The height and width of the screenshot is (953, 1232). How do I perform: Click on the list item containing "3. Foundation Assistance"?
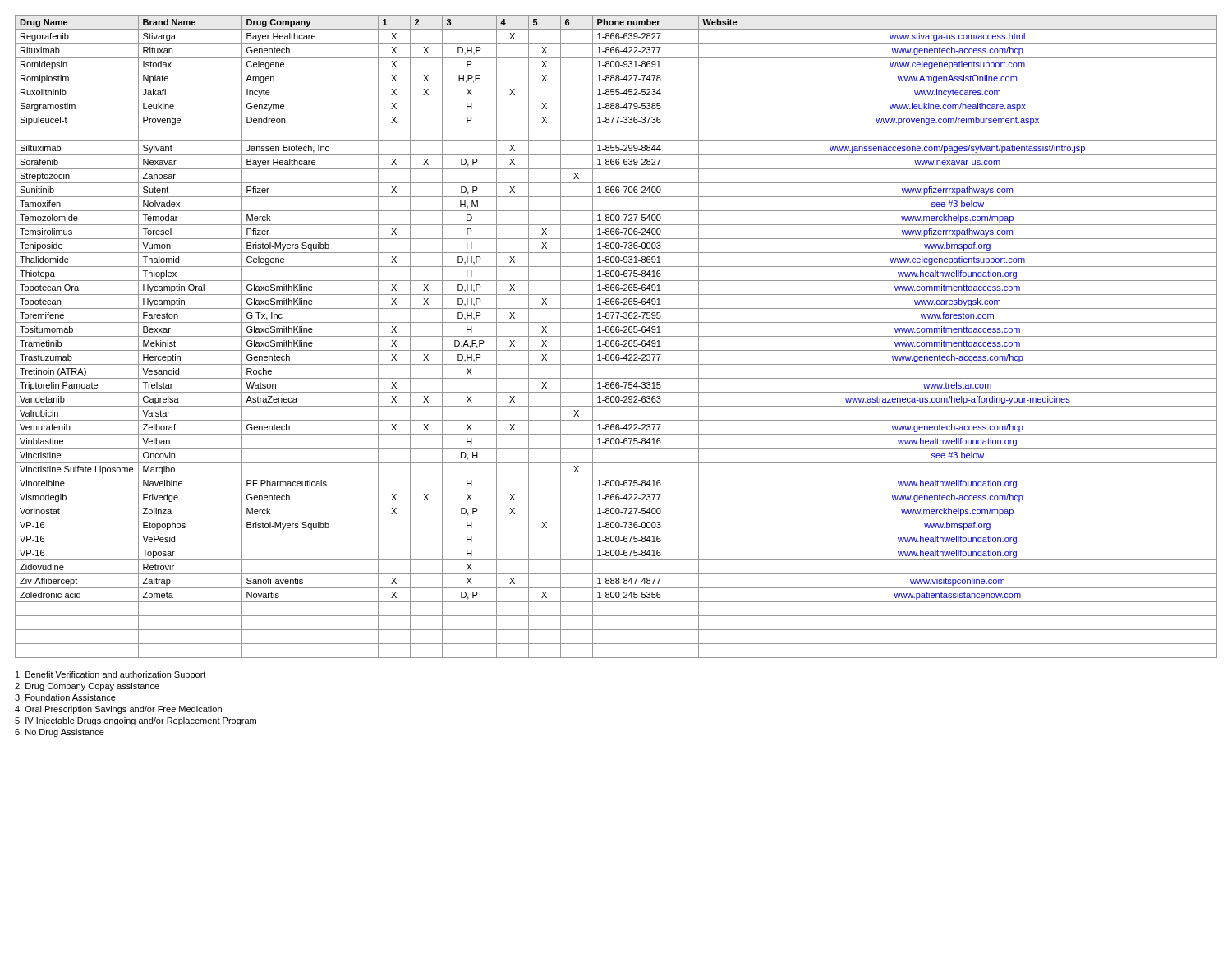click(65, 698)
